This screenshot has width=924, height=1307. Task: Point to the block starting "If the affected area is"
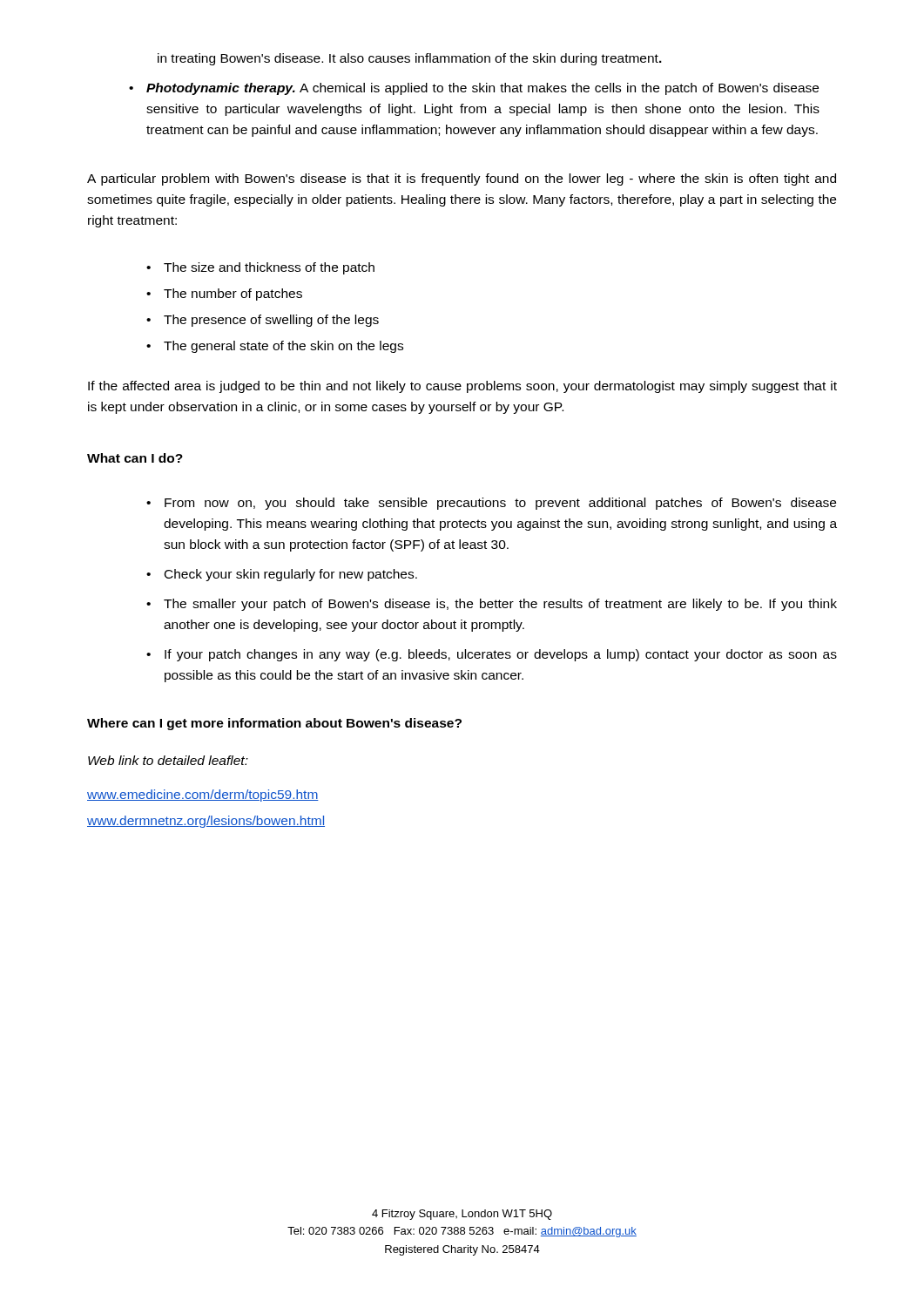click(462, 396)
